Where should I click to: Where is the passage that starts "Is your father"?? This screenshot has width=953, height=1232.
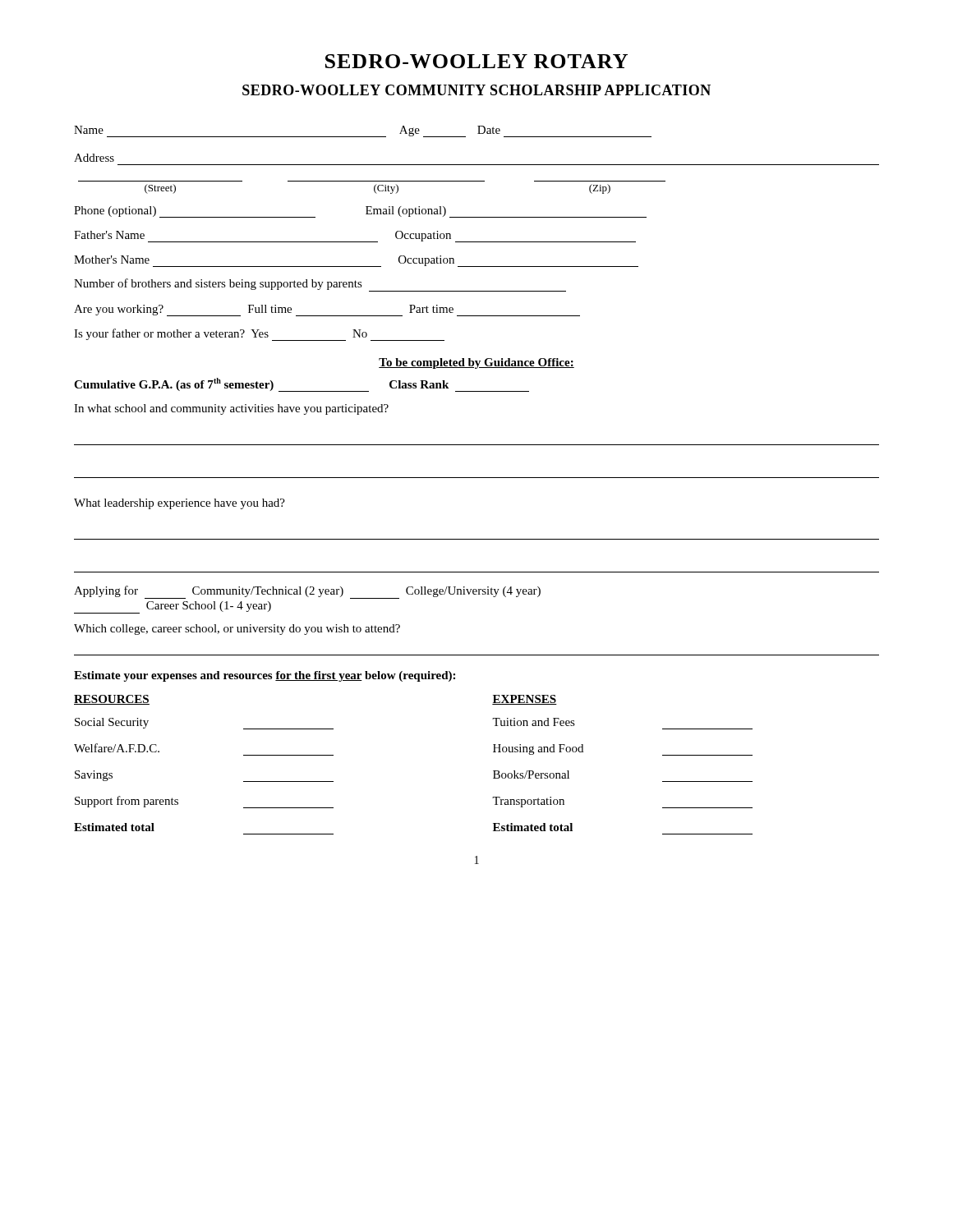pos(259,334)
